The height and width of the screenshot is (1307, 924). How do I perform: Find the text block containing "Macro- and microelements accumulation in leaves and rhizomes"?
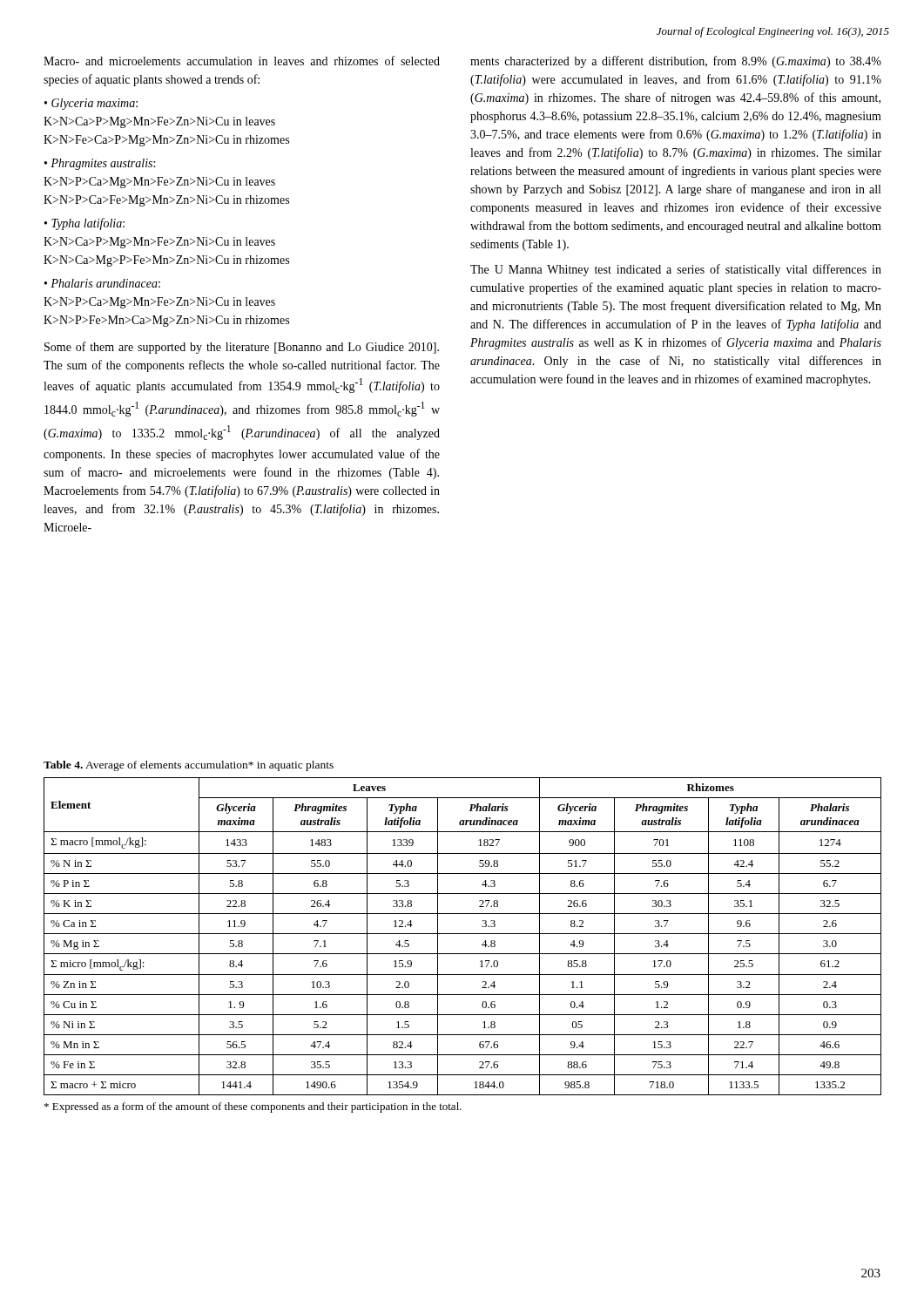click(x=242, y=71)
